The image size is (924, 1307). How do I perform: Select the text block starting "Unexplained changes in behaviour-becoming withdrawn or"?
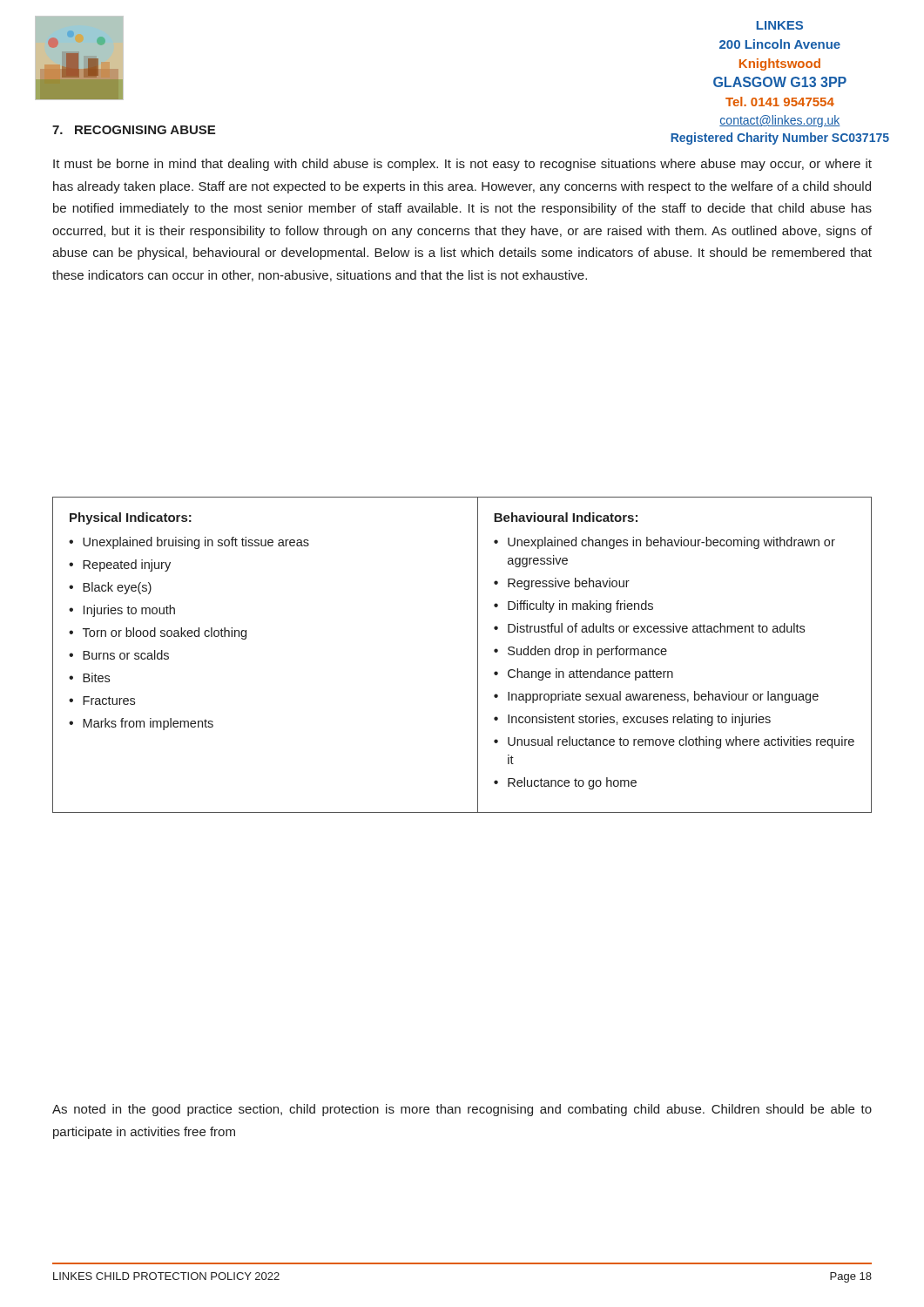coord(674,663)
